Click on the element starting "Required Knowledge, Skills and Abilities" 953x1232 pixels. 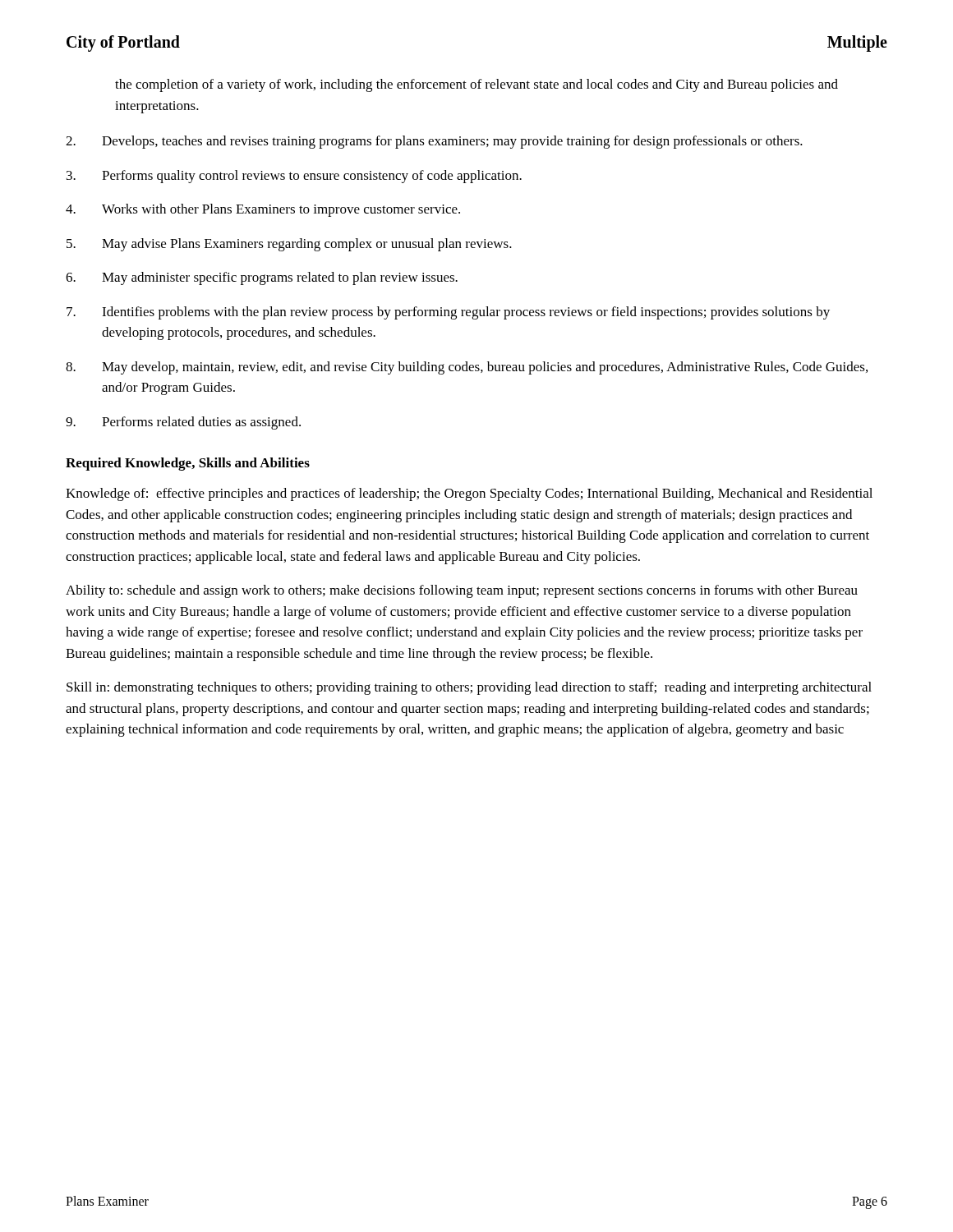[188, 463]
